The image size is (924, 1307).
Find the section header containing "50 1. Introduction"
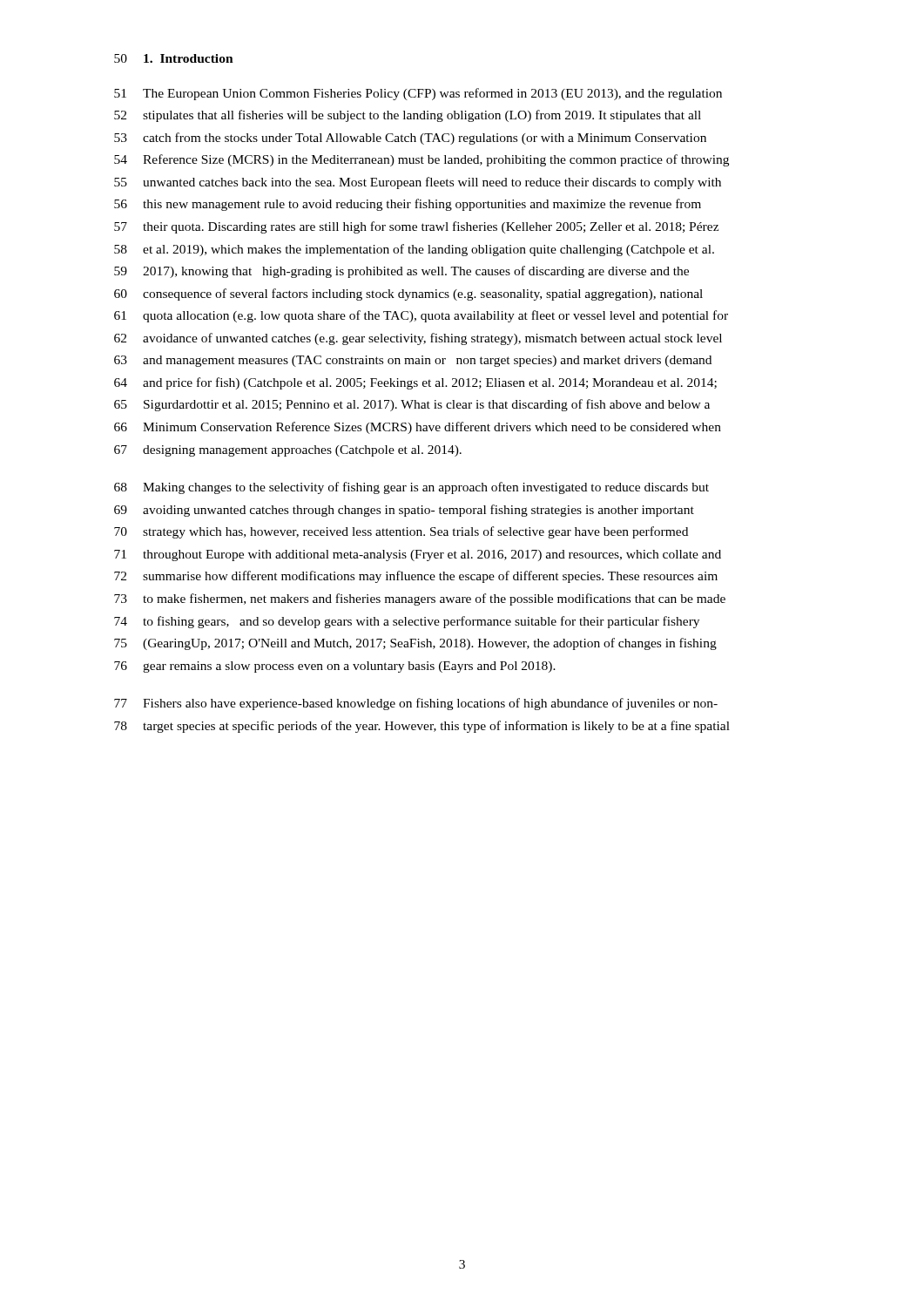(x=174, y=58)
